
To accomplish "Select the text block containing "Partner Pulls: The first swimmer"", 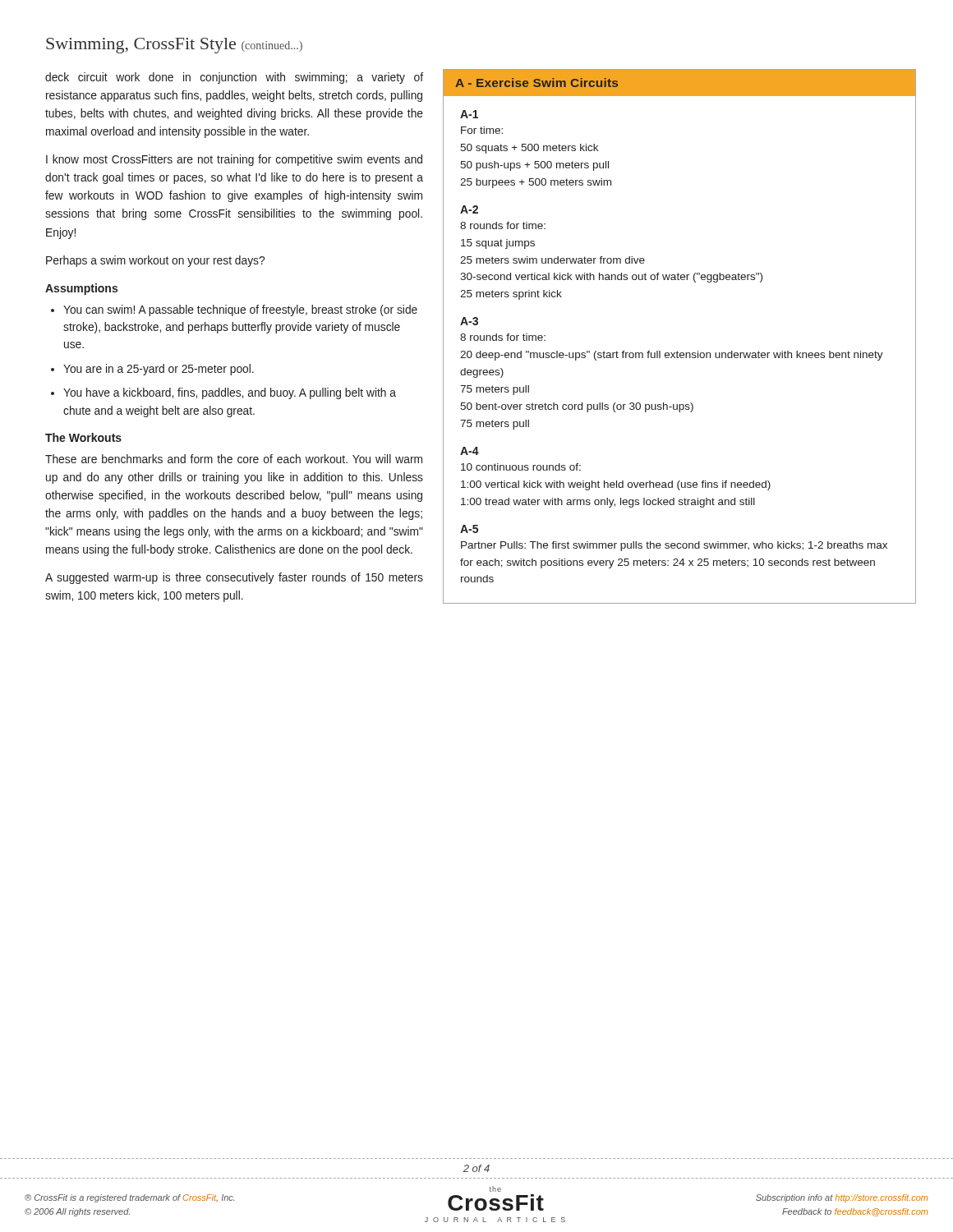I will point(674,562).
